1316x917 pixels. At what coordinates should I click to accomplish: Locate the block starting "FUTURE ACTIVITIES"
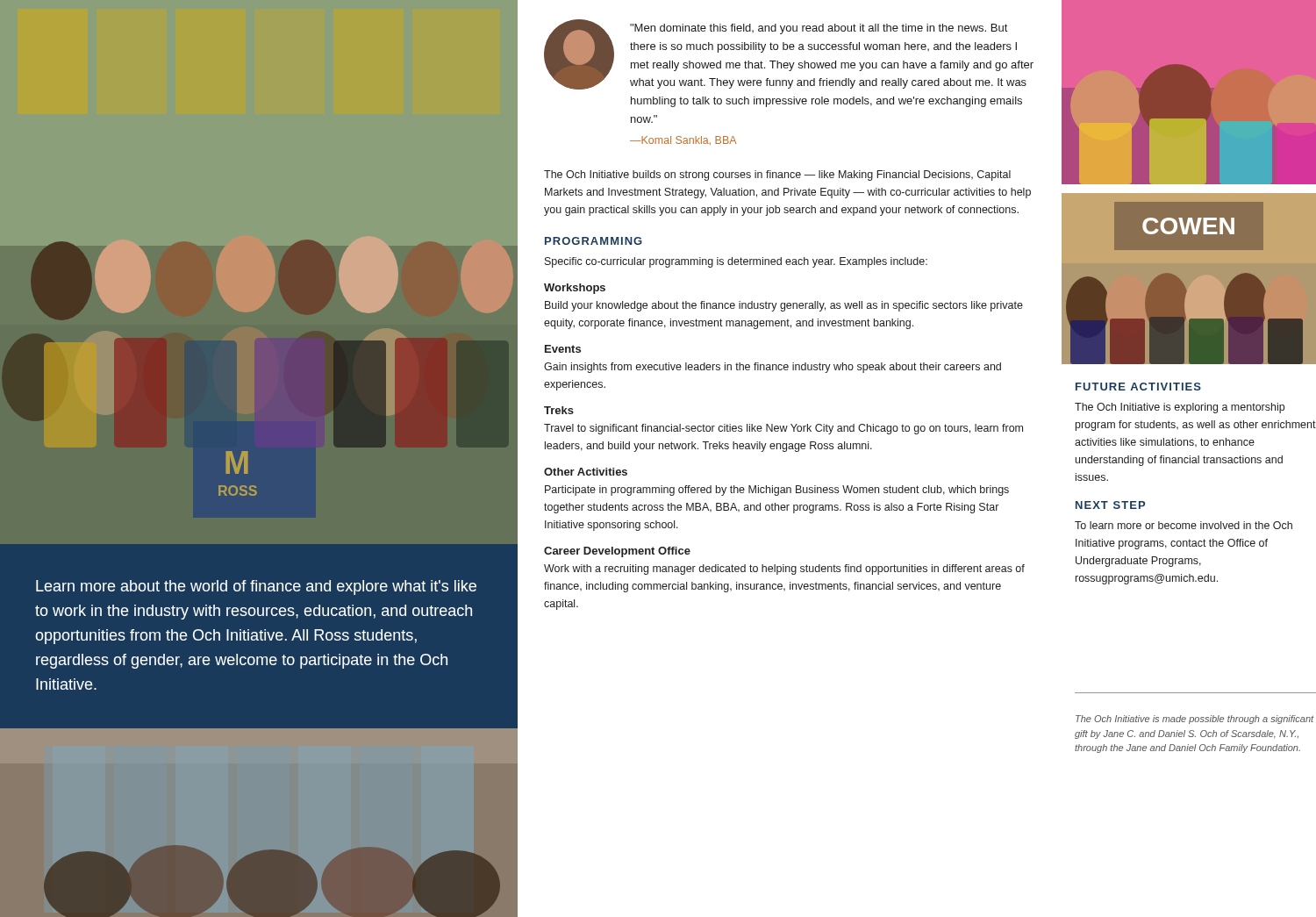click(1138, 387)
